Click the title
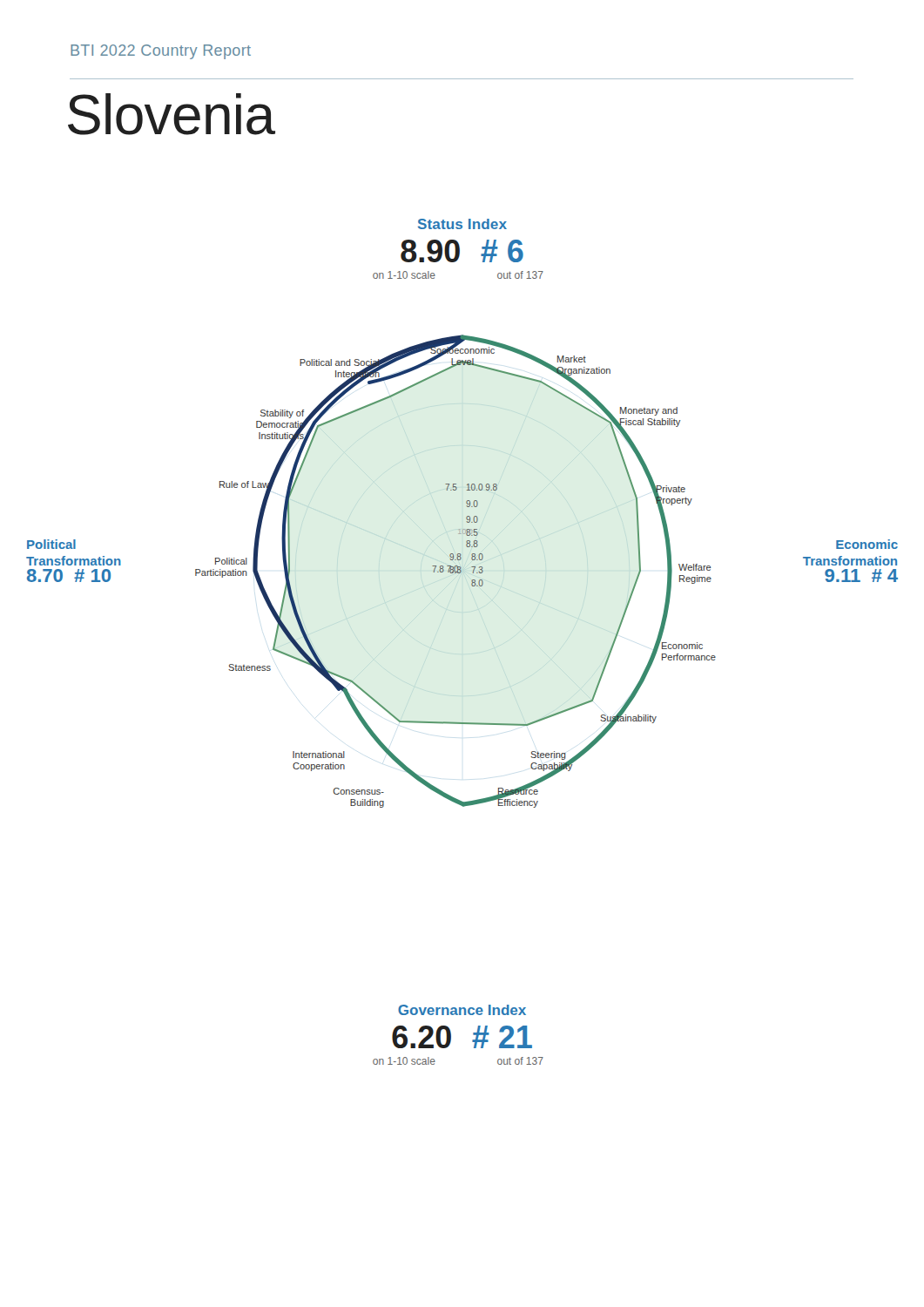This screenshot has height=1307, width=924. pos(170,115)
